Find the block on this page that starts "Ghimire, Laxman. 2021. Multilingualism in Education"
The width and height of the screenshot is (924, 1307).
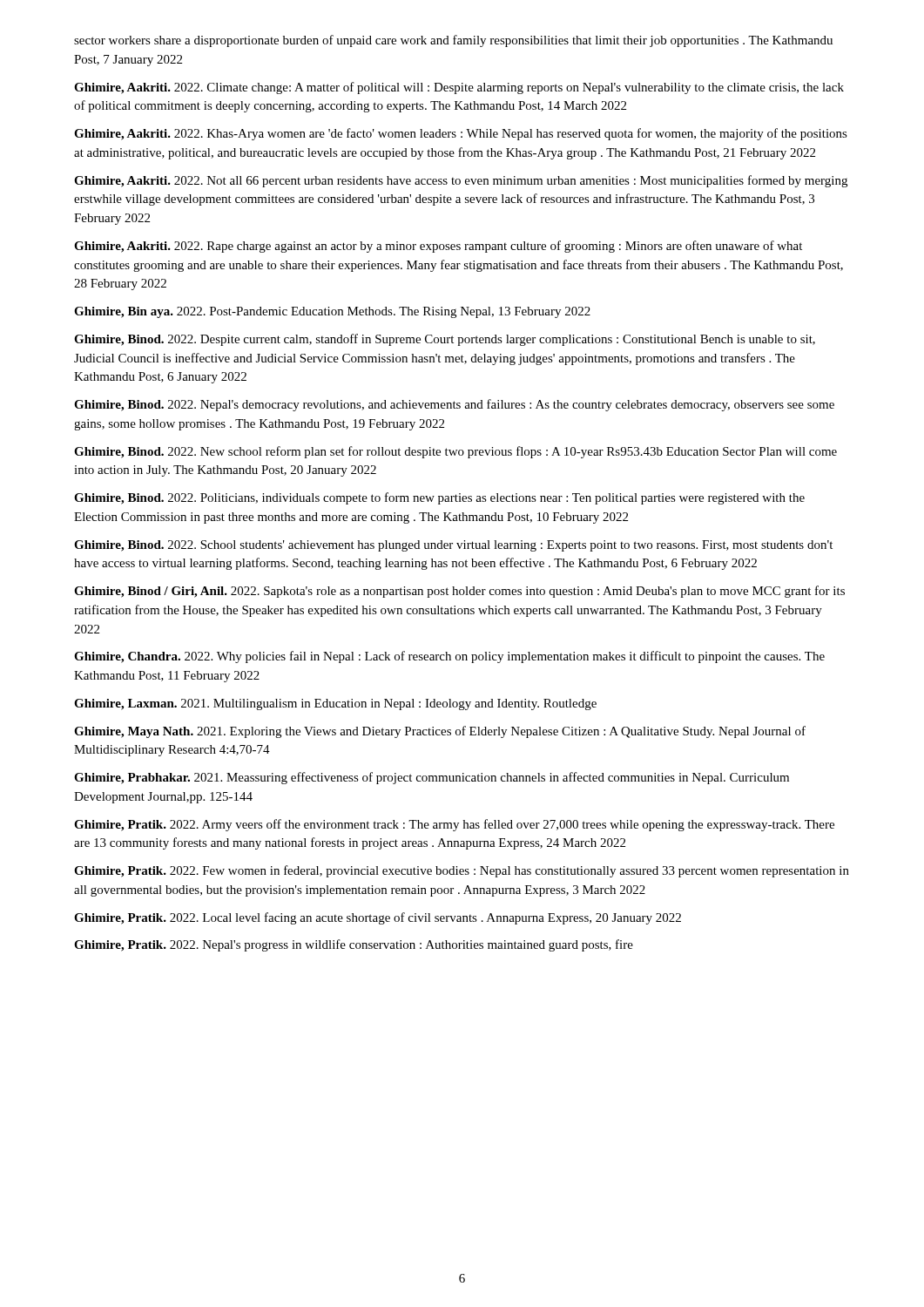tap(335, 703)
